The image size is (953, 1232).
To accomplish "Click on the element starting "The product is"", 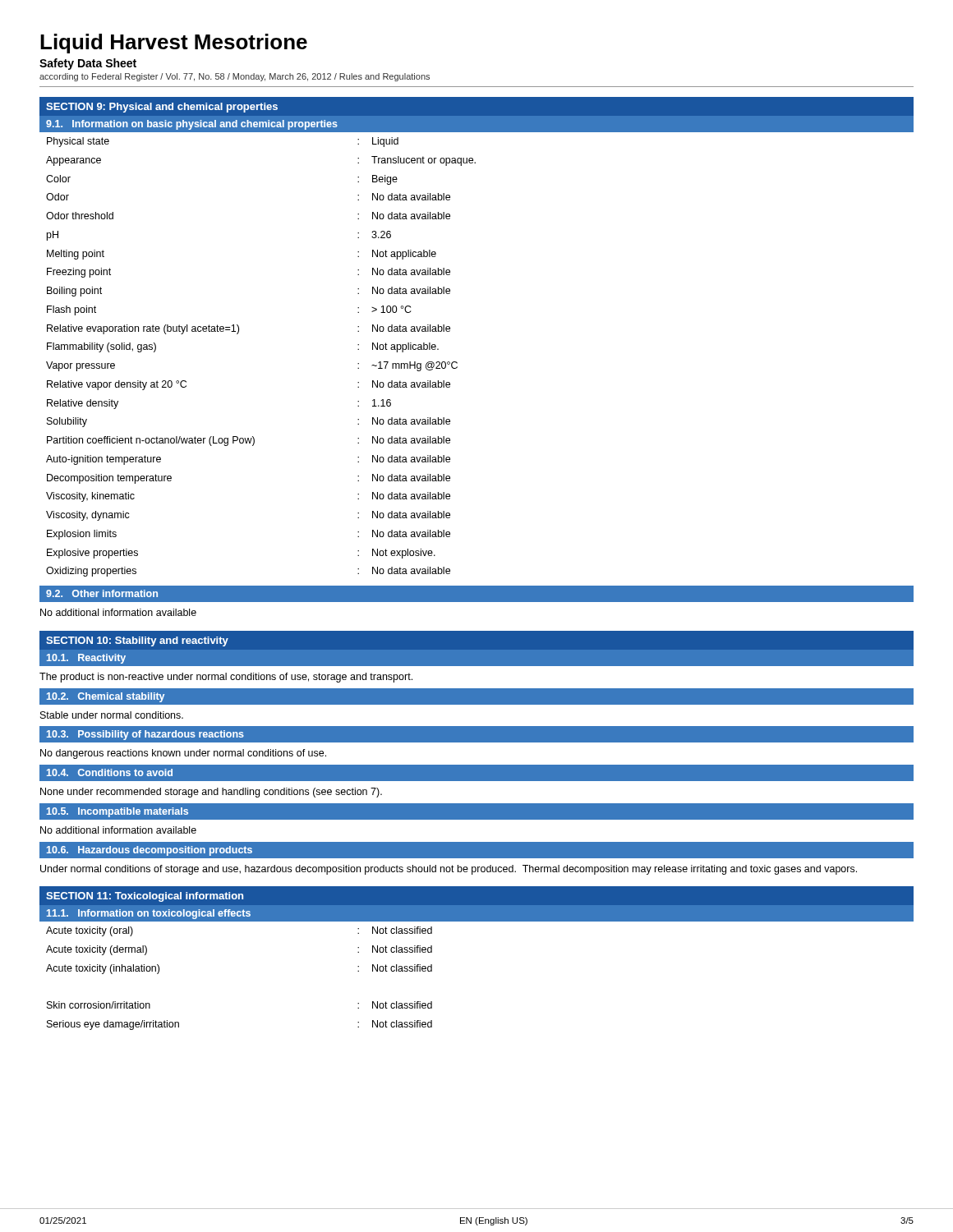I will 476,677.
